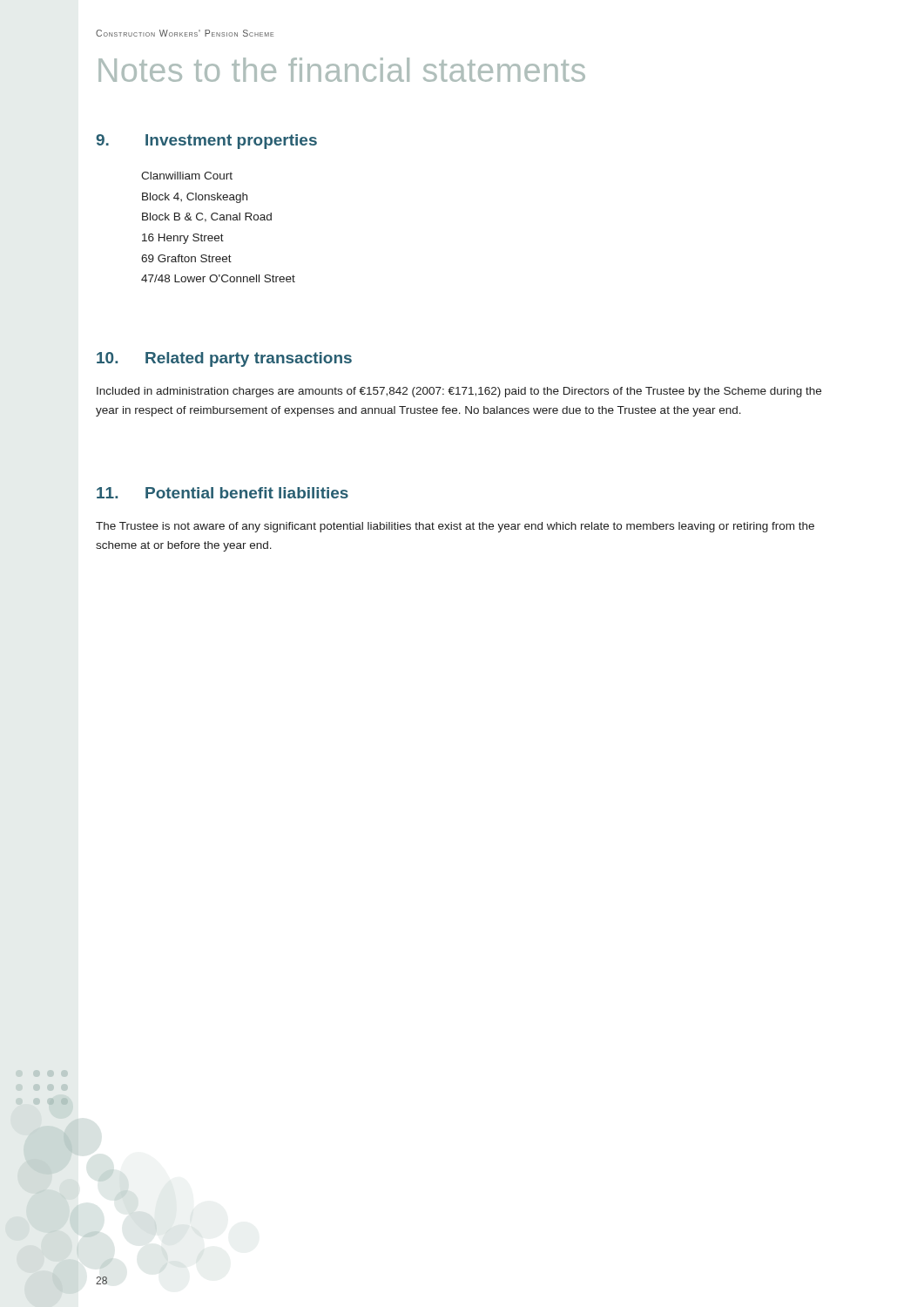Point to the text block starting "9. Investment properties"

click(x=207, y=140)
